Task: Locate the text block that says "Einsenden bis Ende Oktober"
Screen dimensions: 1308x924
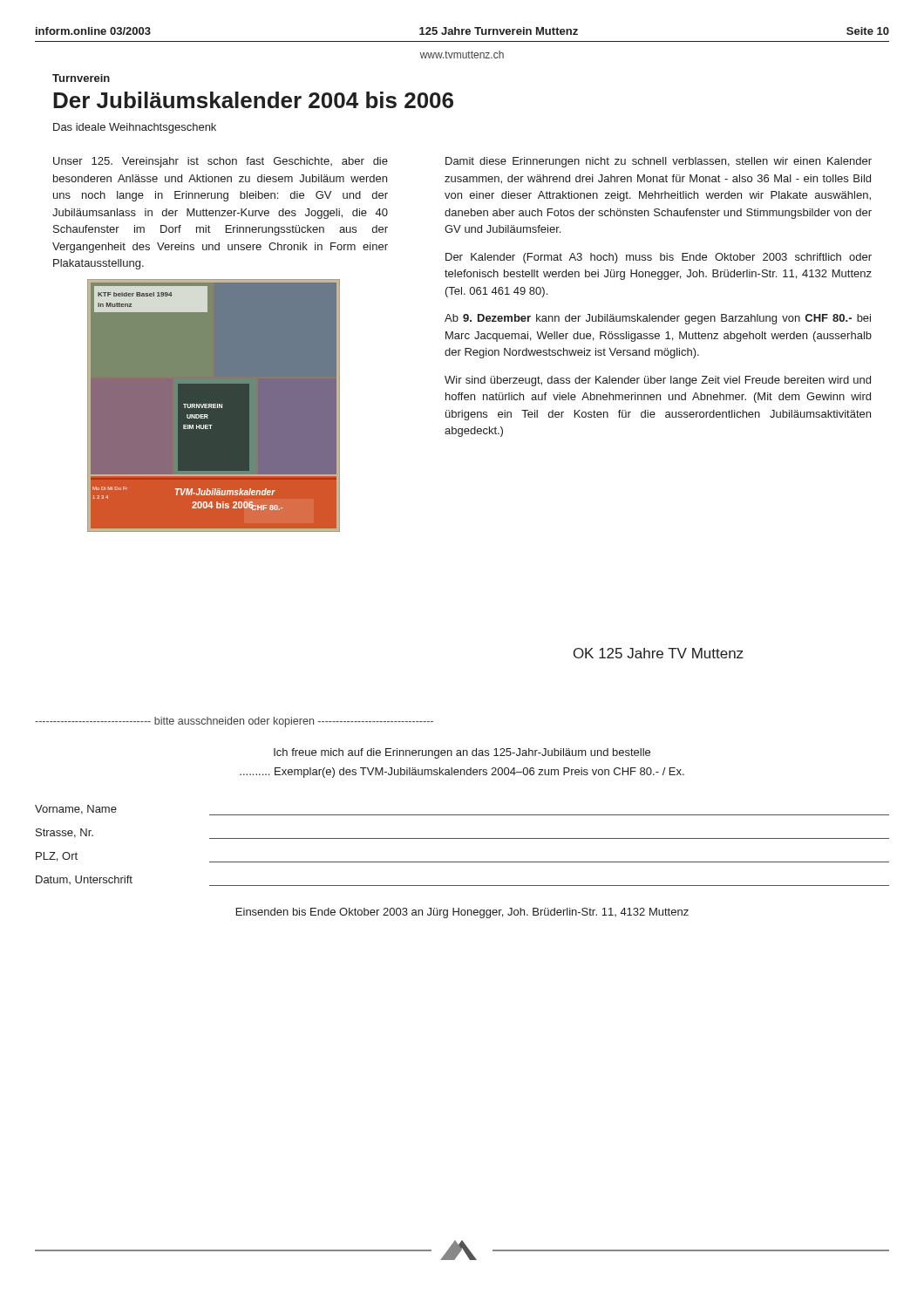Action: 462,912
